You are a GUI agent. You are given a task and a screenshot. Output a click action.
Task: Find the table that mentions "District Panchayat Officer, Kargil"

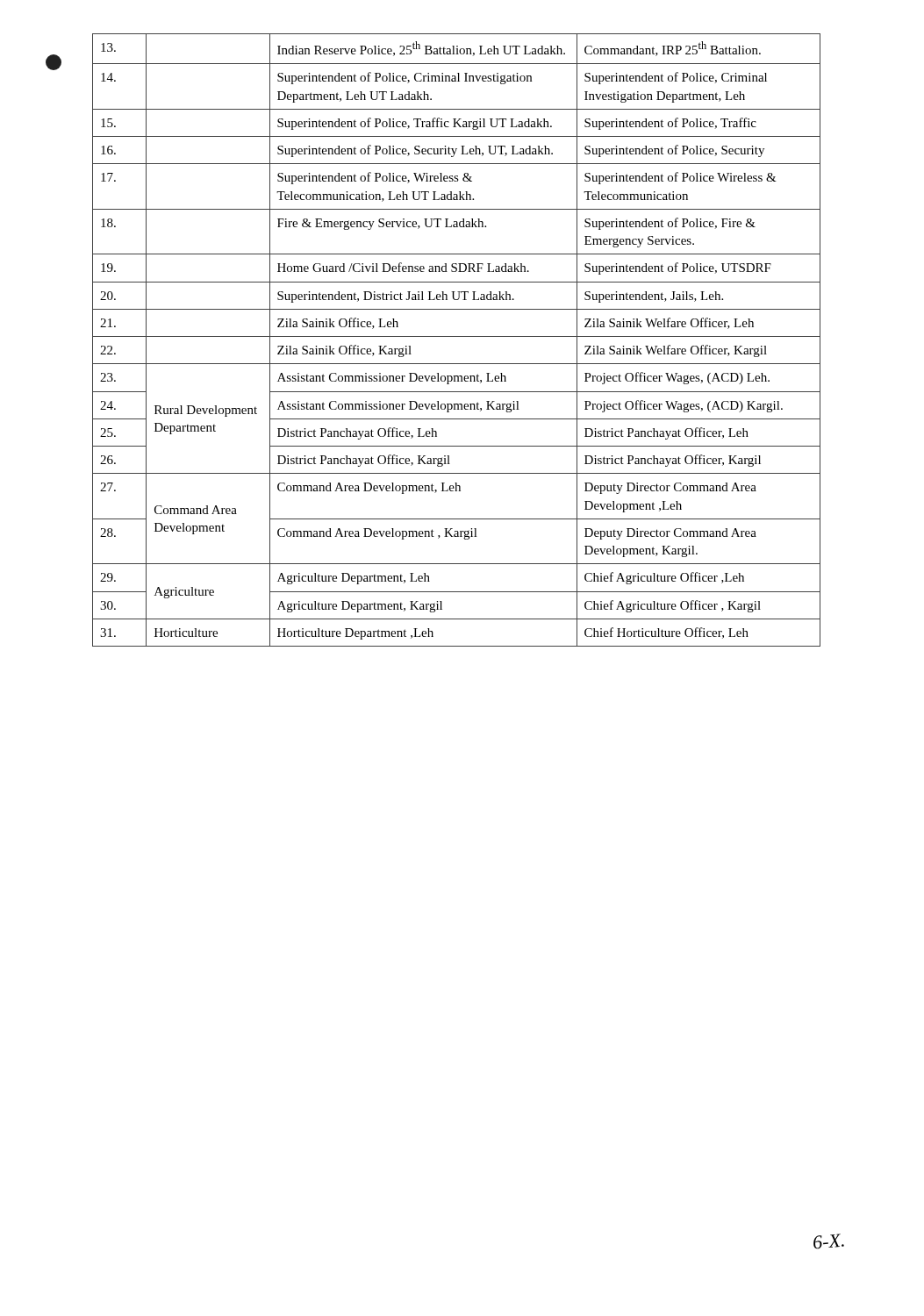tap(456, 340)
